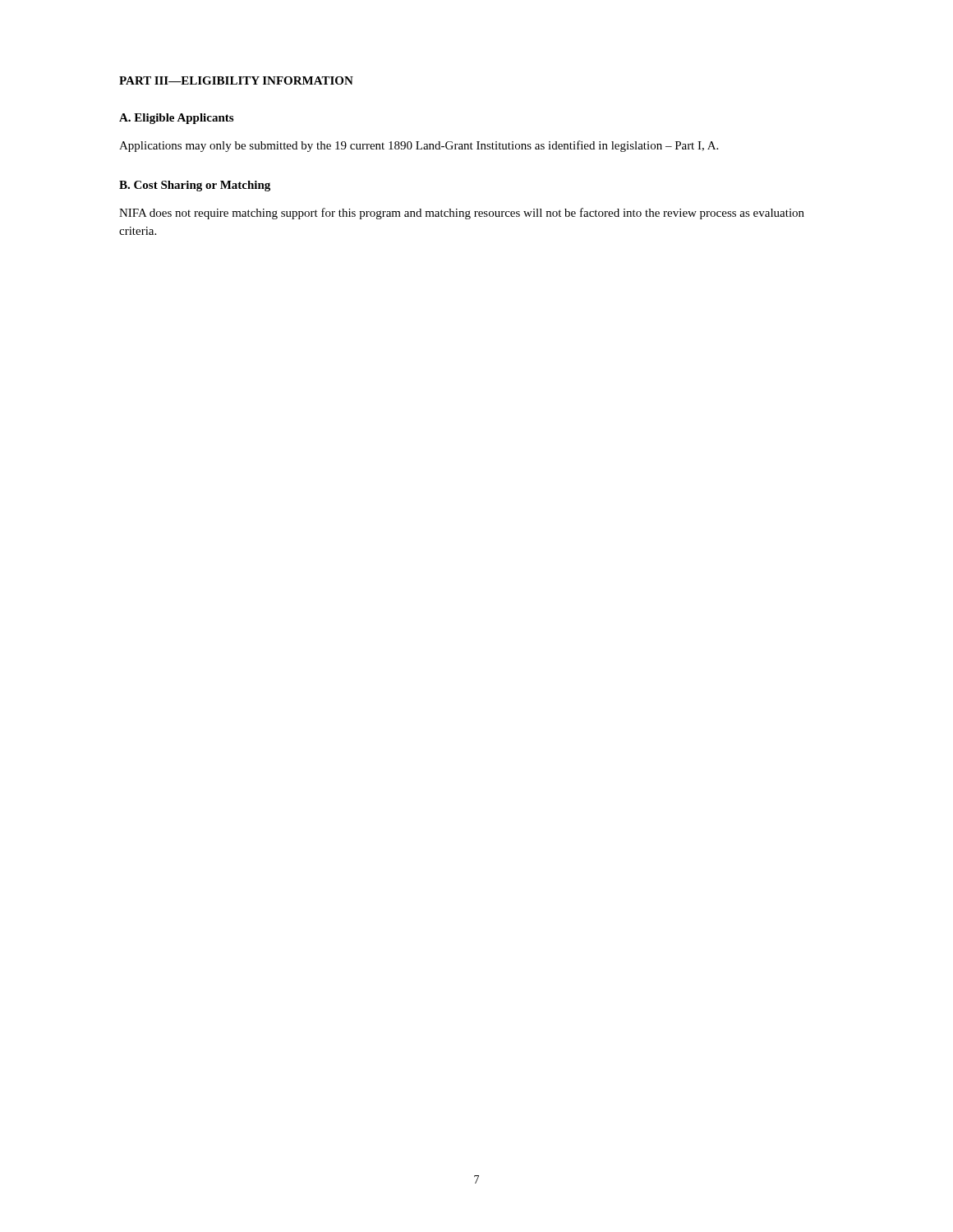Point to "B. Cost Sharing or Matching"
The image size is (953, 1232).
point(195,184)
